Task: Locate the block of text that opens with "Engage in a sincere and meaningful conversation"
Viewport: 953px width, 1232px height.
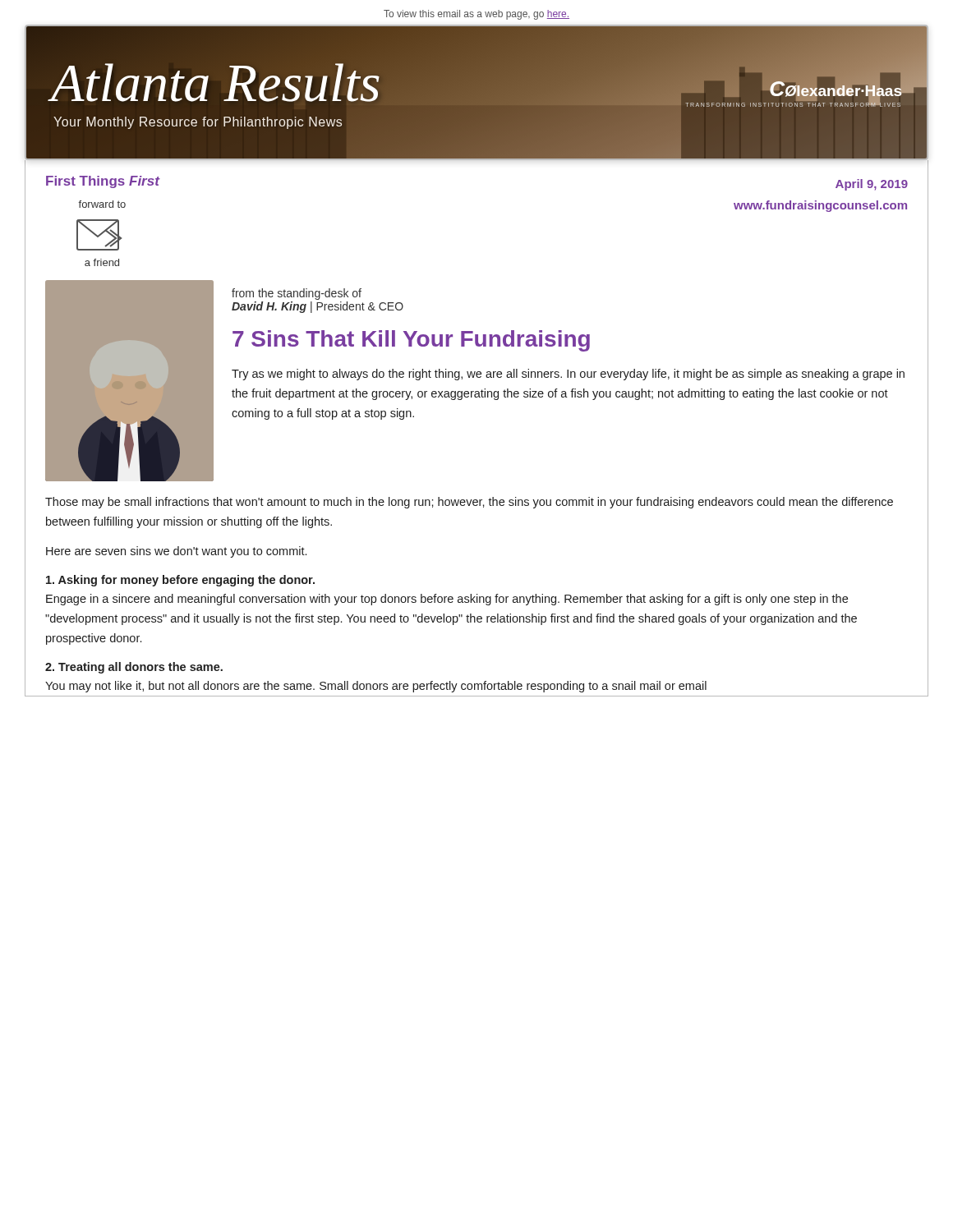Action: click(x=451, y=618)
